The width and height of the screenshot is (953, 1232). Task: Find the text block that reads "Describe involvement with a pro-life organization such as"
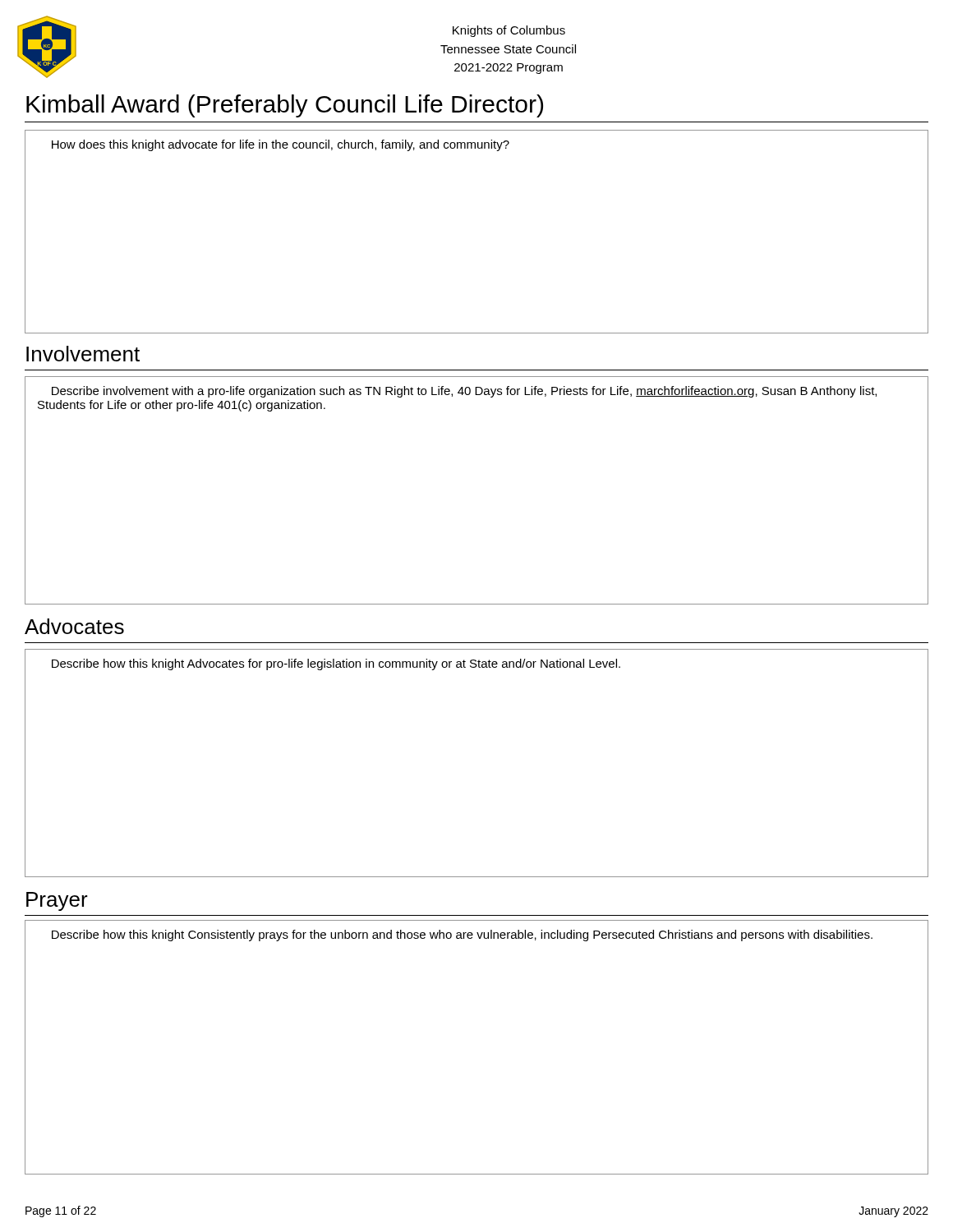[x=457, y=398]
